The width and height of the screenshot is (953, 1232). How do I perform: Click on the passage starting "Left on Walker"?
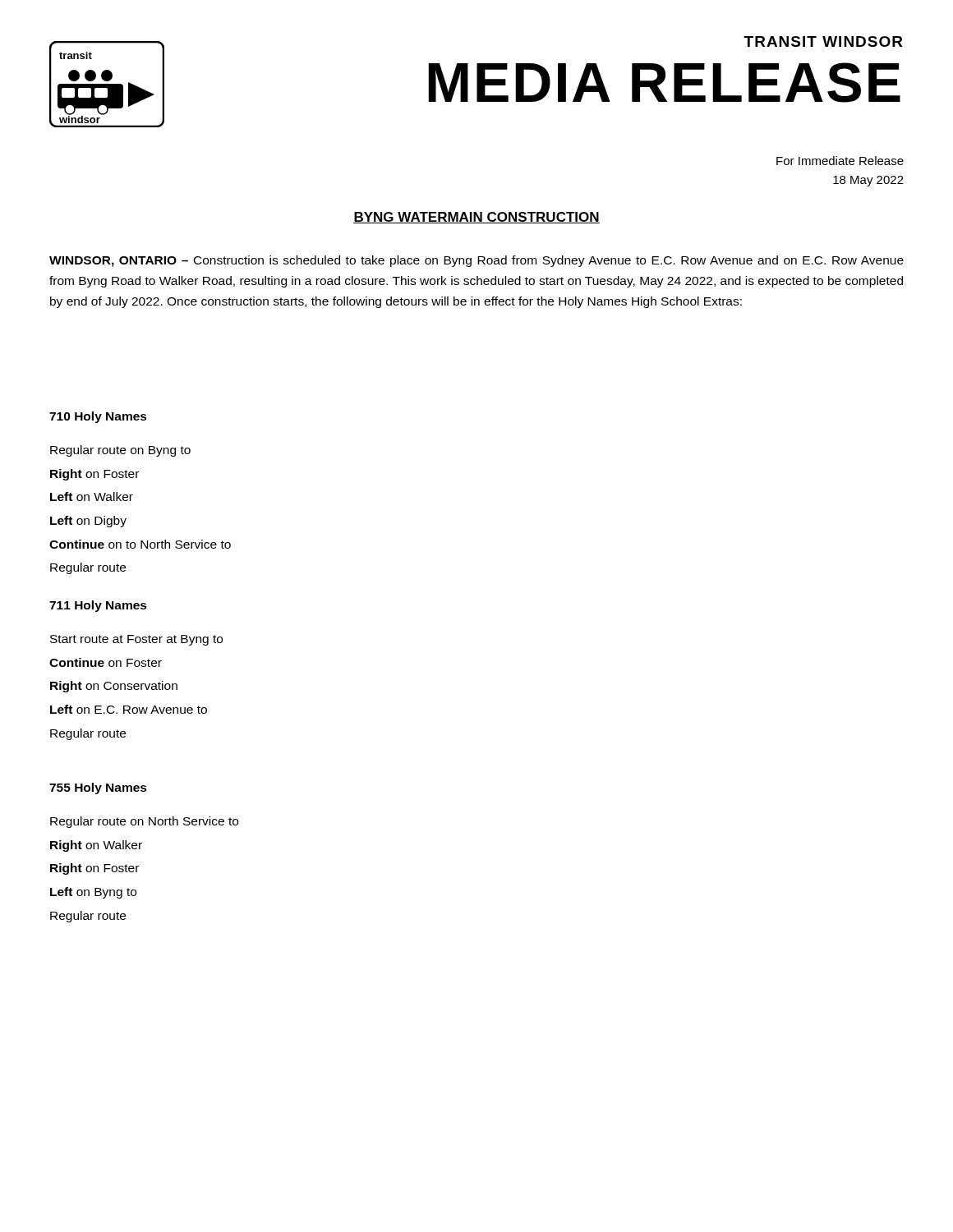tap(91, 497)
